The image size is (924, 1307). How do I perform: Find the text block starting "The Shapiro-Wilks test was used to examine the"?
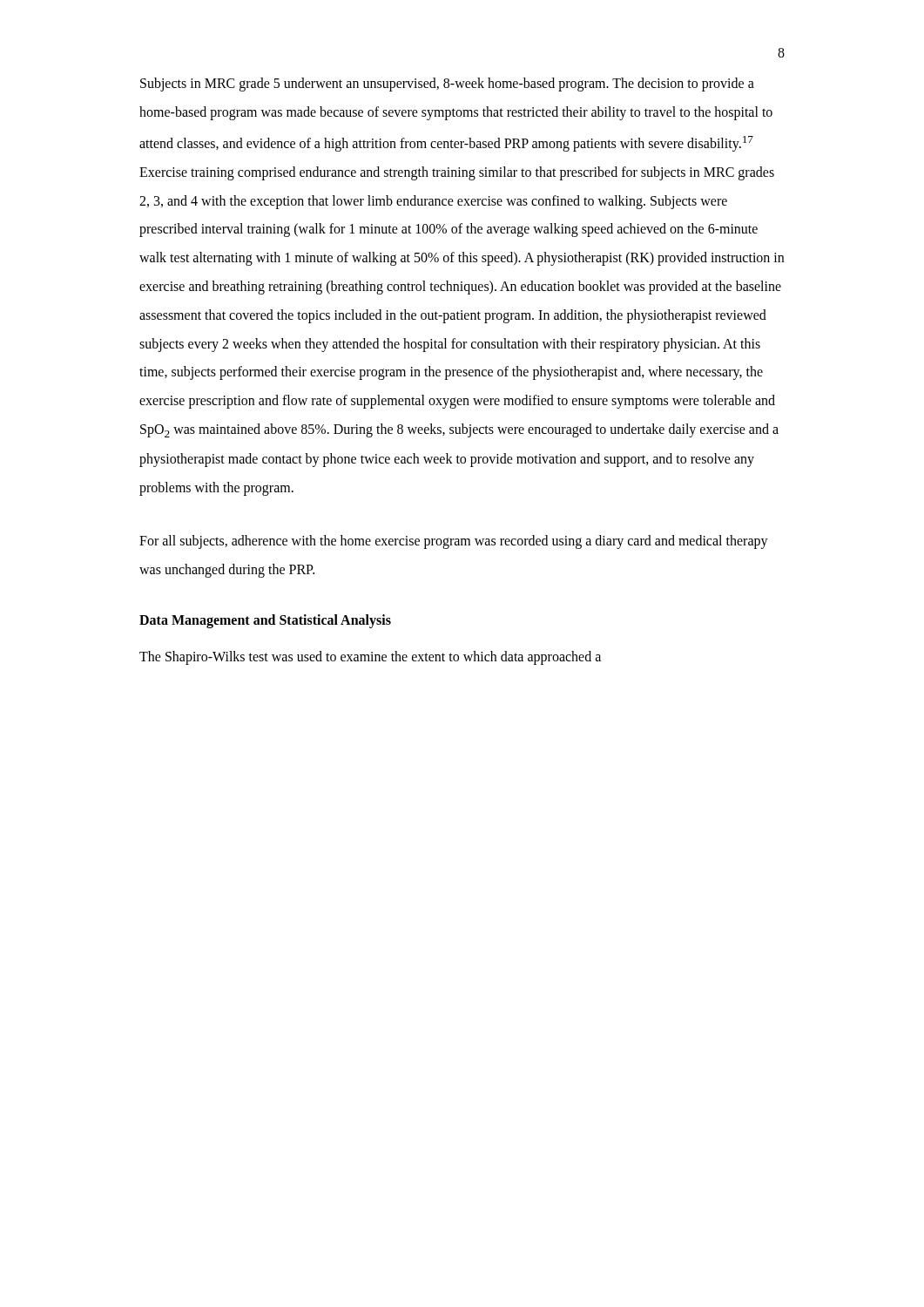coord(370,657)
